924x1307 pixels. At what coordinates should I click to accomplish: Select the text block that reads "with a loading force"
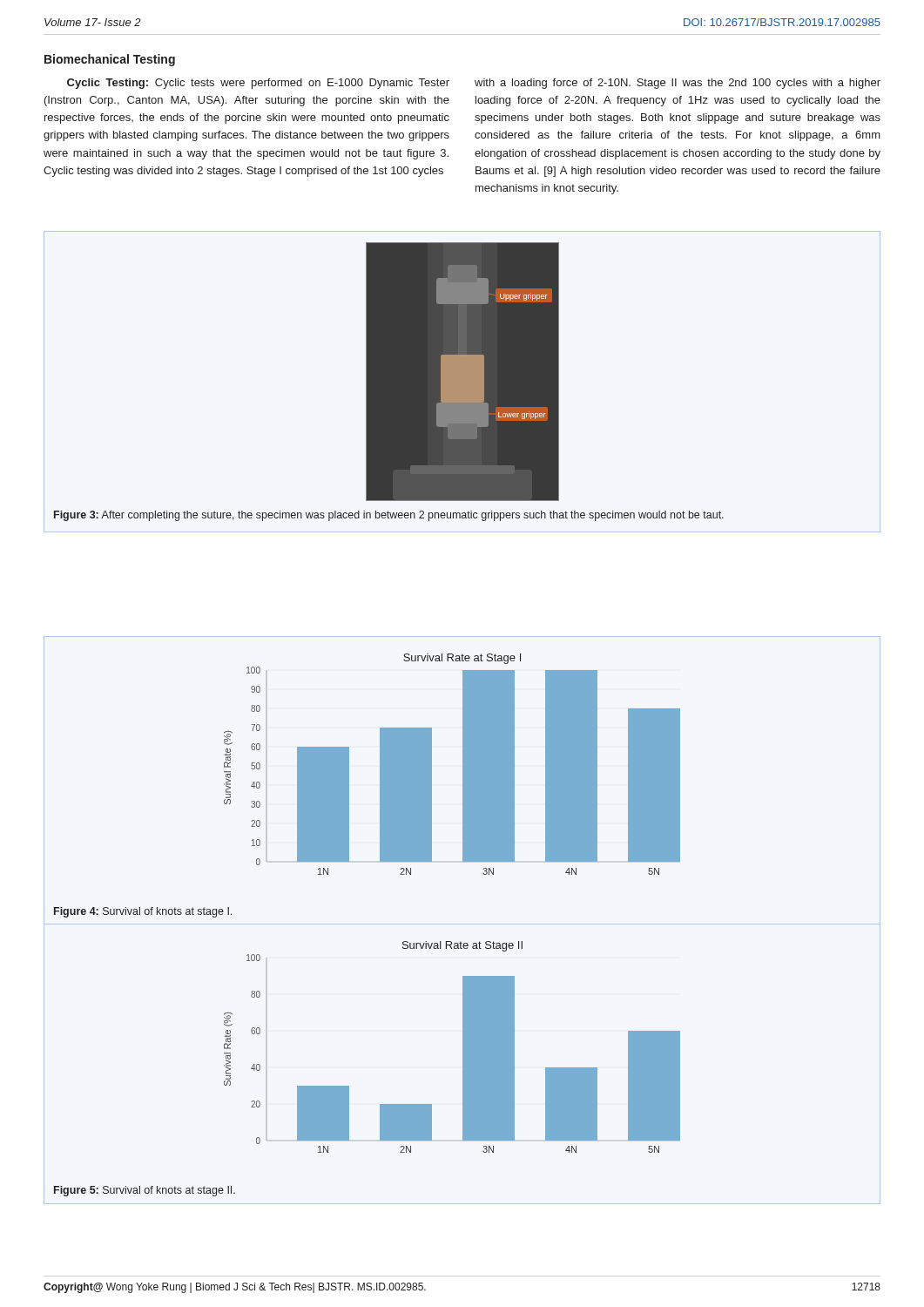(678, 135)
